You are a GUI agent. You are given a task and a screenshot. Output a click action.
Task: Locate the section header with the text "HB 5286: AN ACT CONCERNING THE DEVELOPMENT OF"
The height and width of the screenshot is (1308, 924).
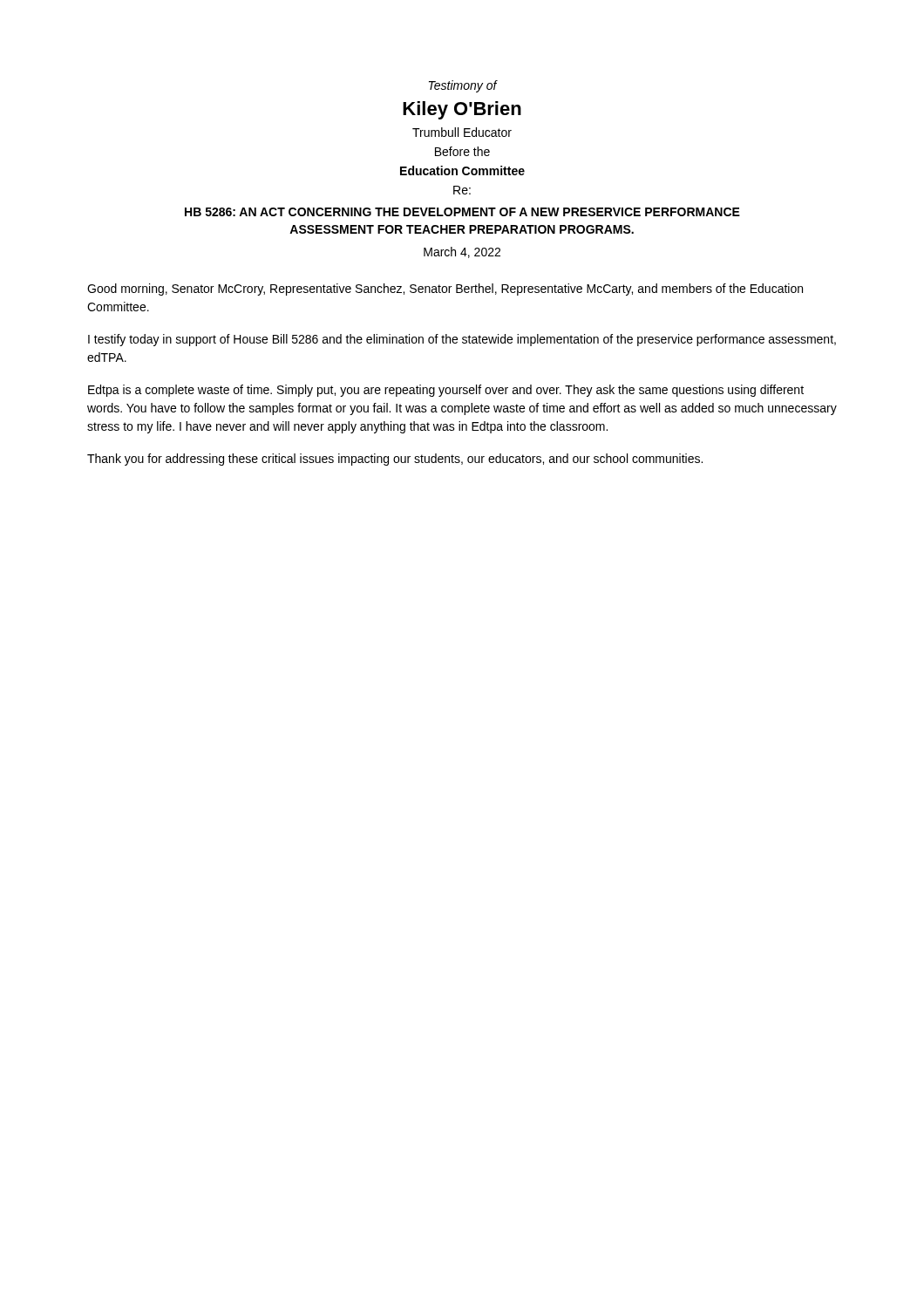(462, 220)
